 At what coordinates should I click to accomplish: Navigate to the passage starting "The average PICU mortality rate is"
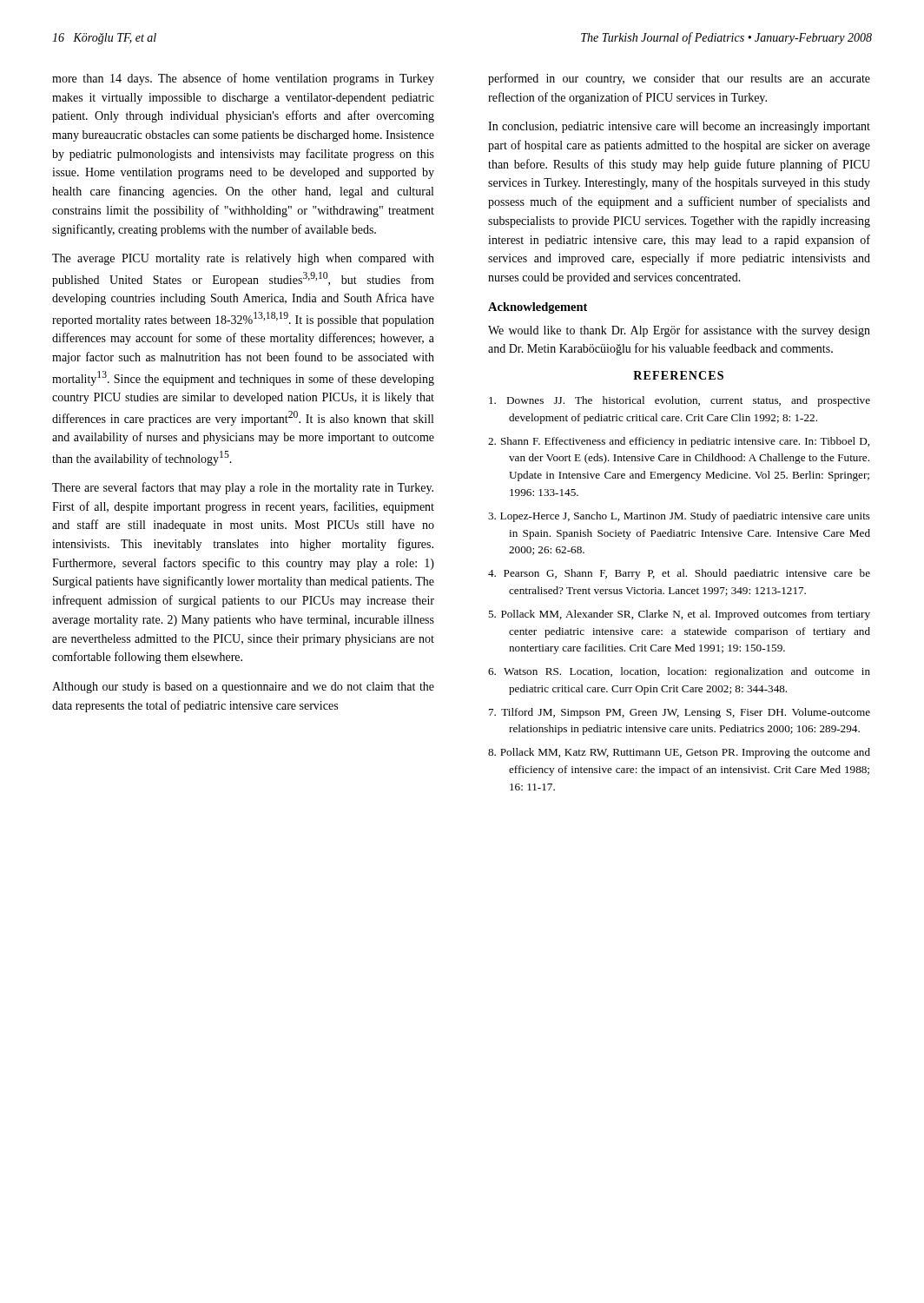[243, 359]
